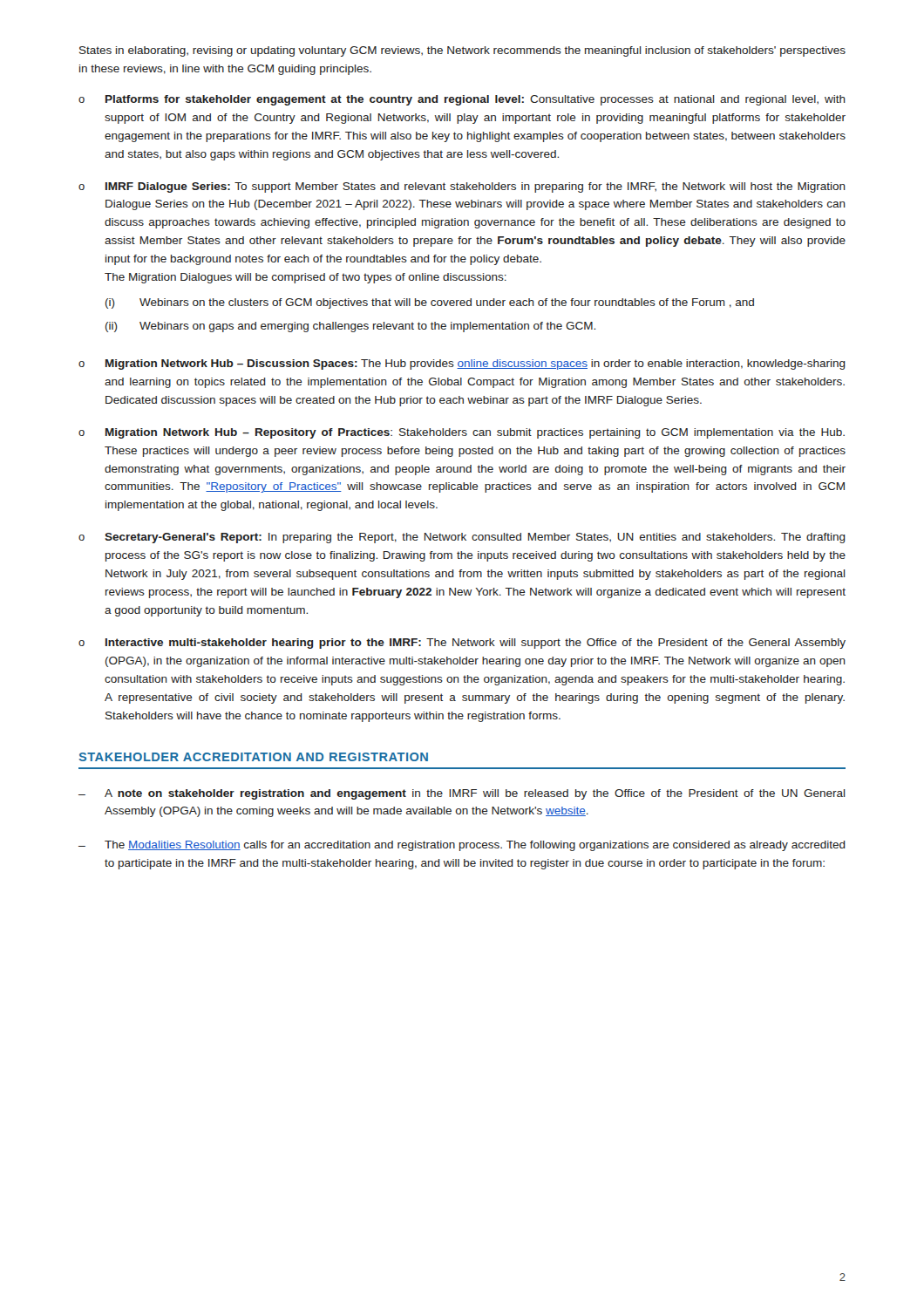Click on the list item that reads "o Migration Network Hub – Discussion Spaces: The"
This screenshot has height=1308, width=924.
click(x=462, y=382)
